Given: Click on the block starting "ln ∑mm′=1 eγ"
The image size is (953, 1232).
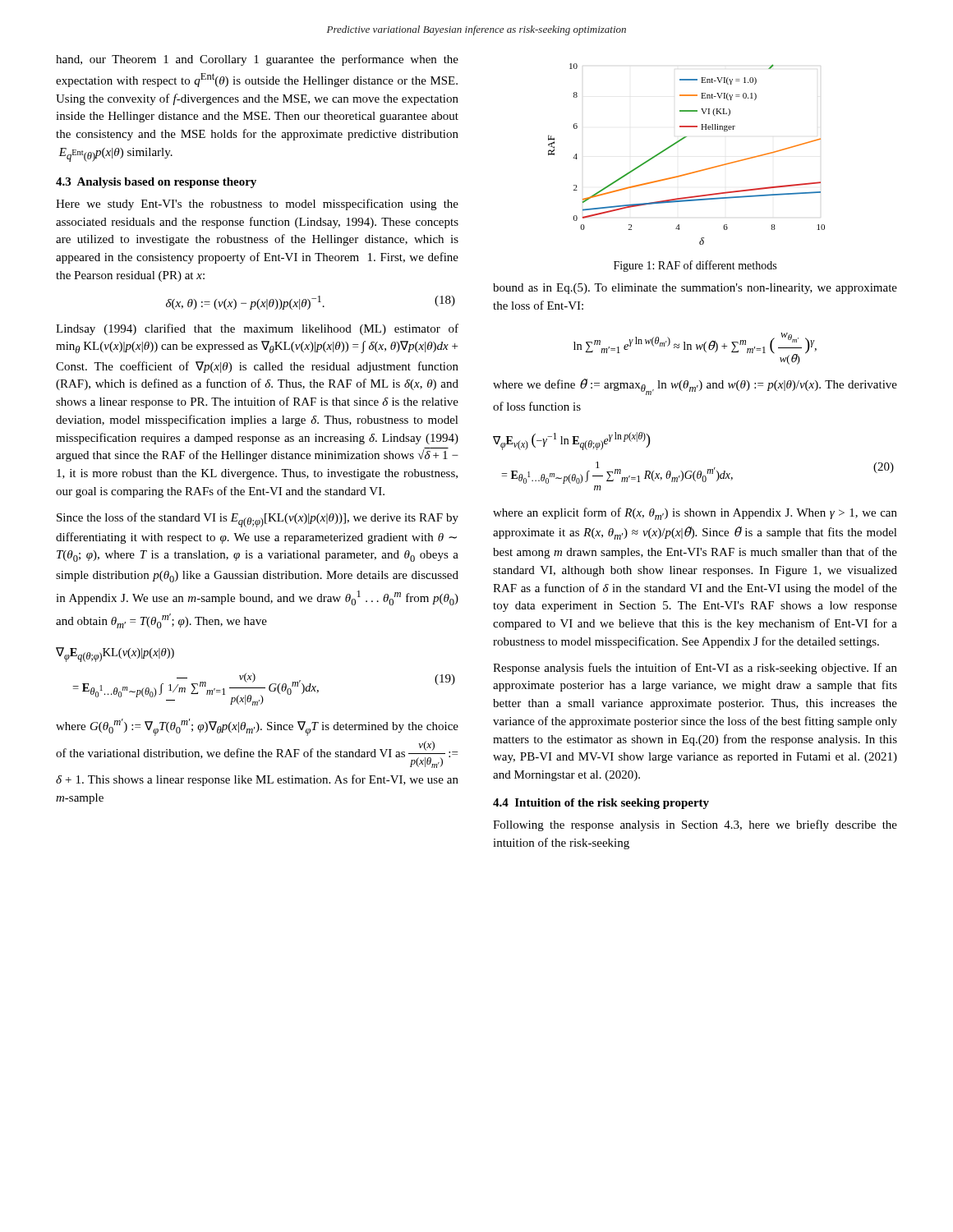Looking at the screenshot, I should point(695,346).
